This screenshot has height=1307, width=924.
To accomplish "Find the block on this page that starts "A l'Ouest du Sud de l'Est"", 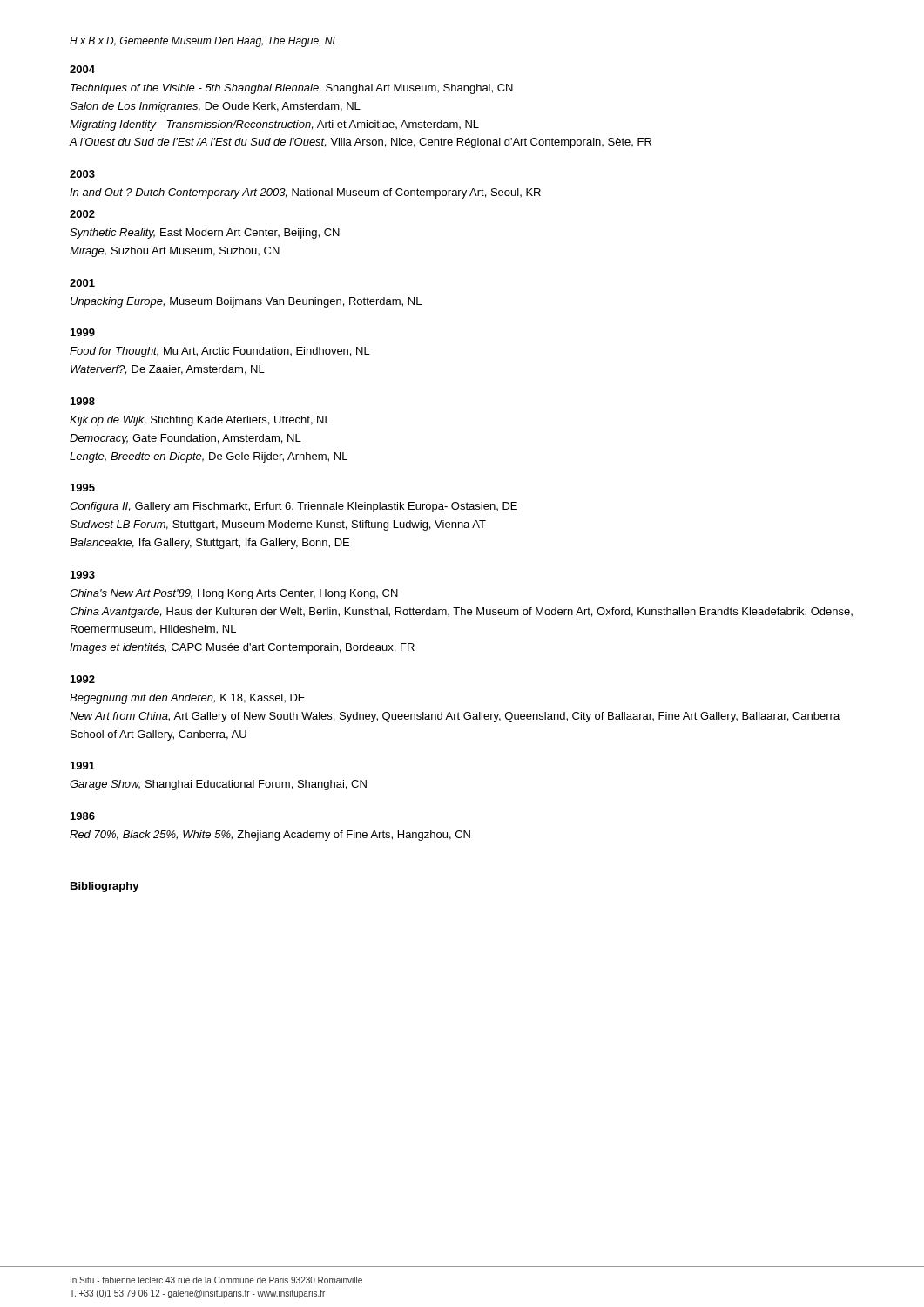I will (x=361, y=142).
